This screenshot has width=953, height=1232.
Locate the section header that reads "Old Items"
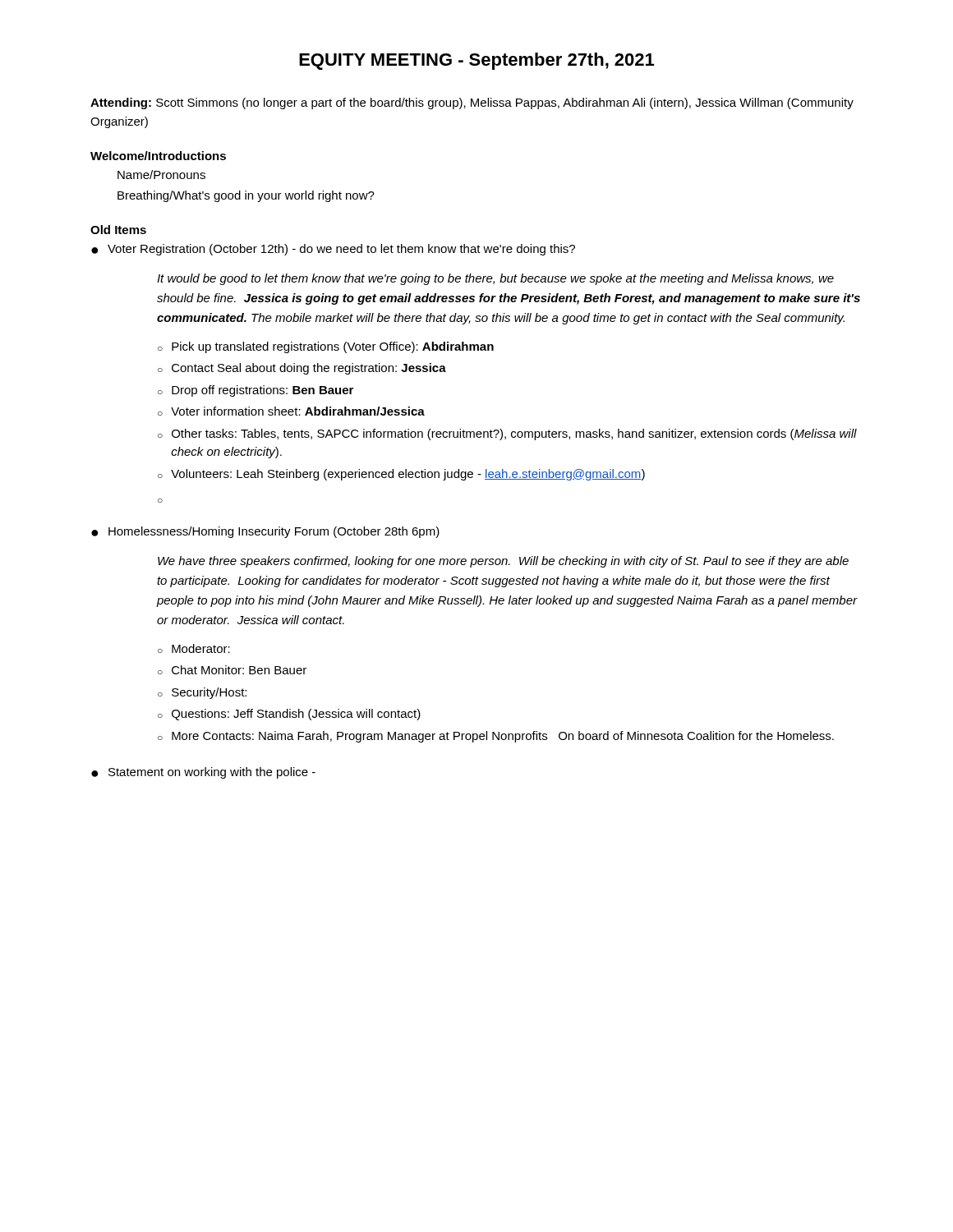[118, 230]
